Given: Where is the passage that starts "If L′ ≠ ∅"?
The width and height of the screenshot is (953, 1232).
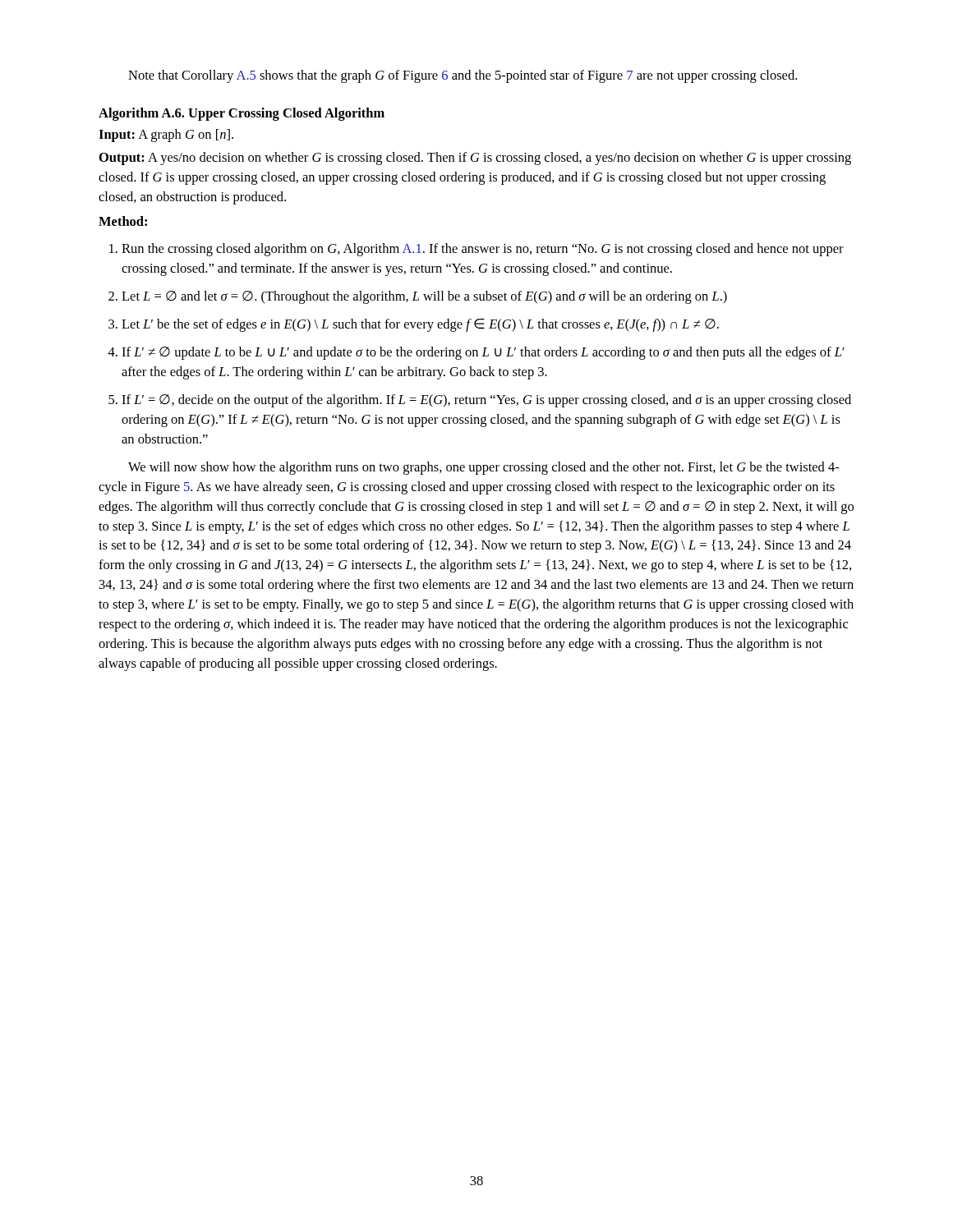Looking at the screenshot, I should [x=483, y=362].
